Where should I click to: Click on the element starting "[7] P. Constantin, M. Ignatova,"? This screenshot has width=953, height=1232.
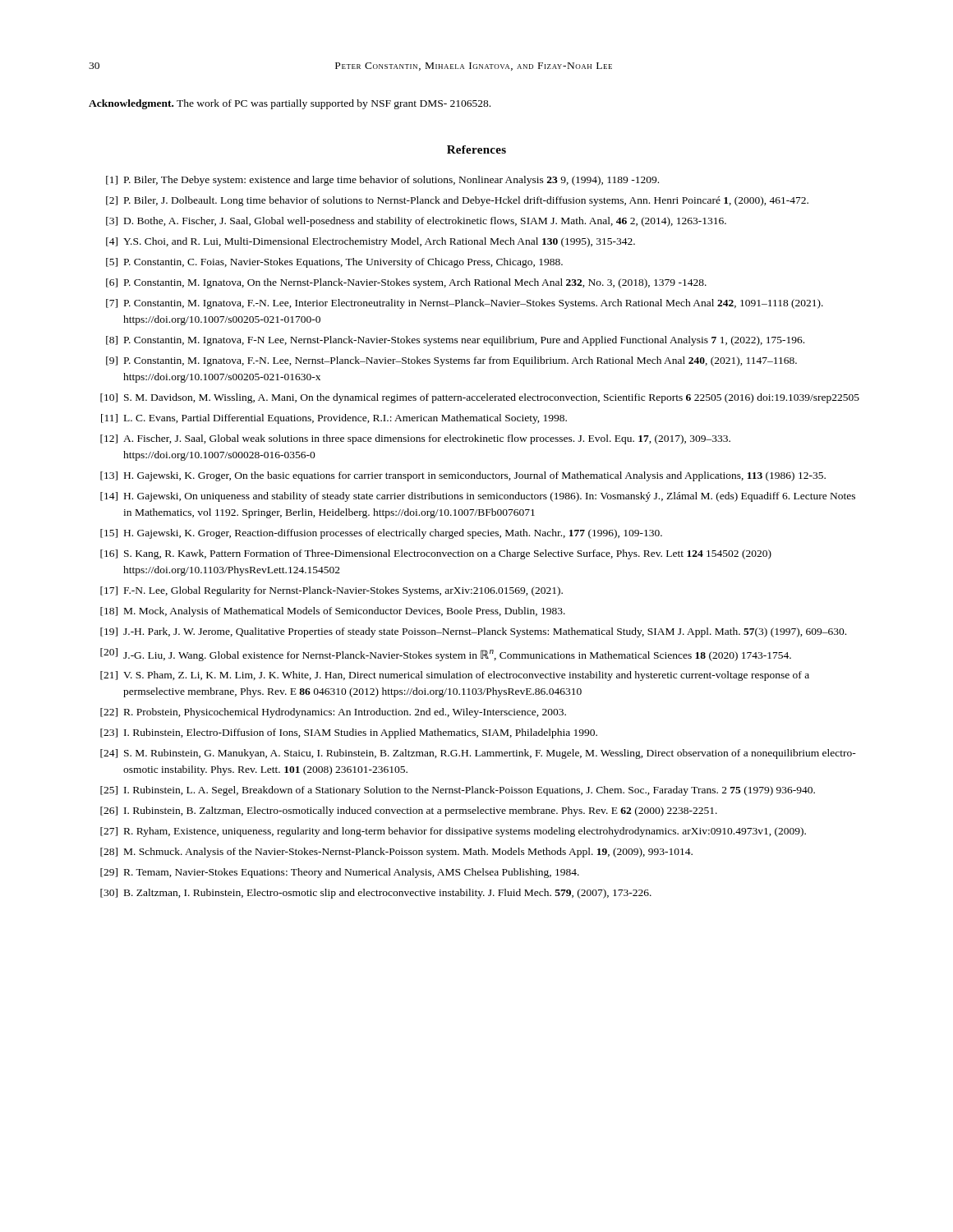click(x=476, y=311)
